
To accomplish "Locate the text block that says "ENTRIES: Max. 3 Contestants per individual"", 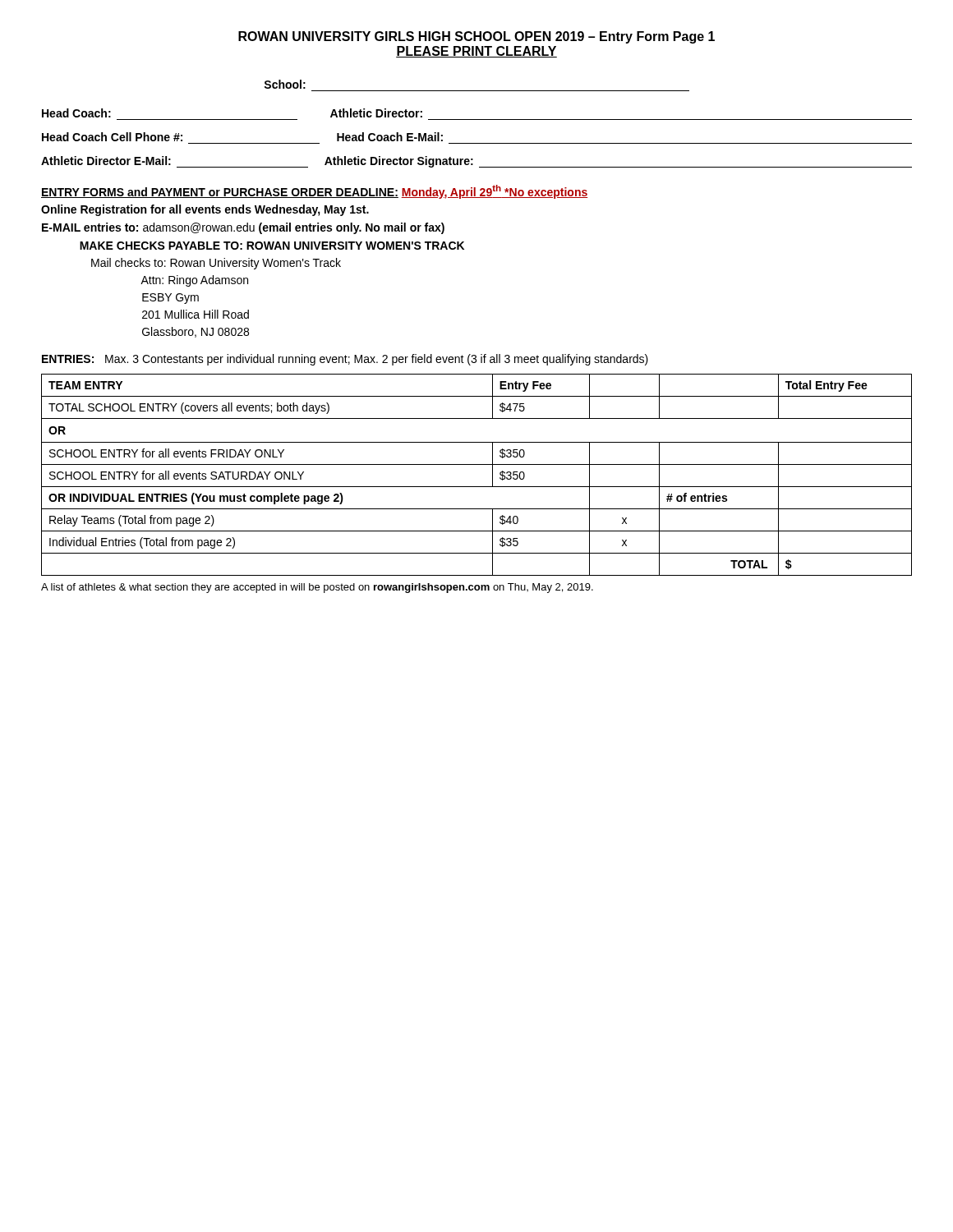I will pos(345,359).
